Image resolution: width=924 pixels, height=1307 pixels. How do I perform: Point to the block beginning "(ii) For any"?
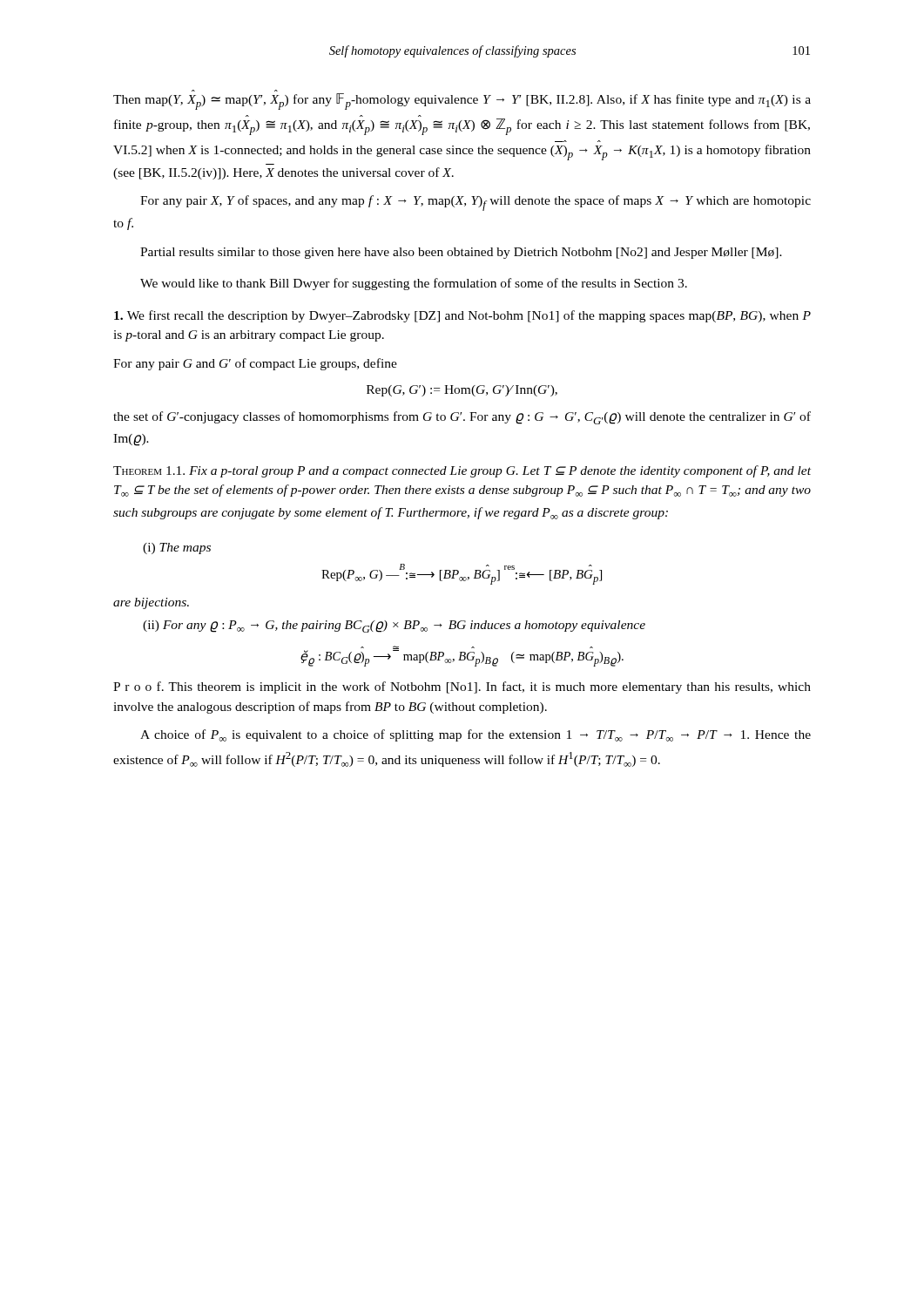point(477,626)
